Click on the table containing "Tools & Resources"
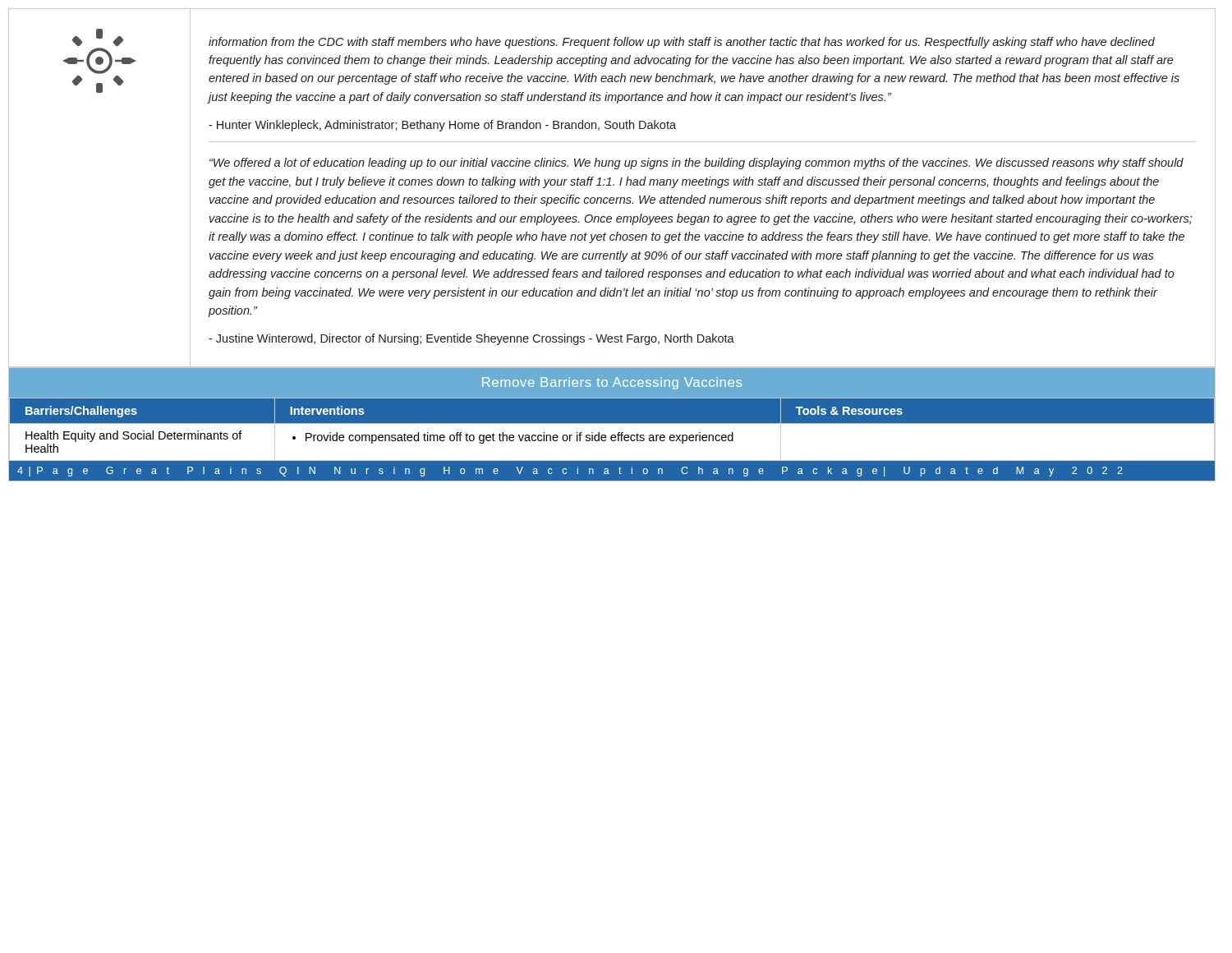This screenshot has height=953, width=1232. 612,429
